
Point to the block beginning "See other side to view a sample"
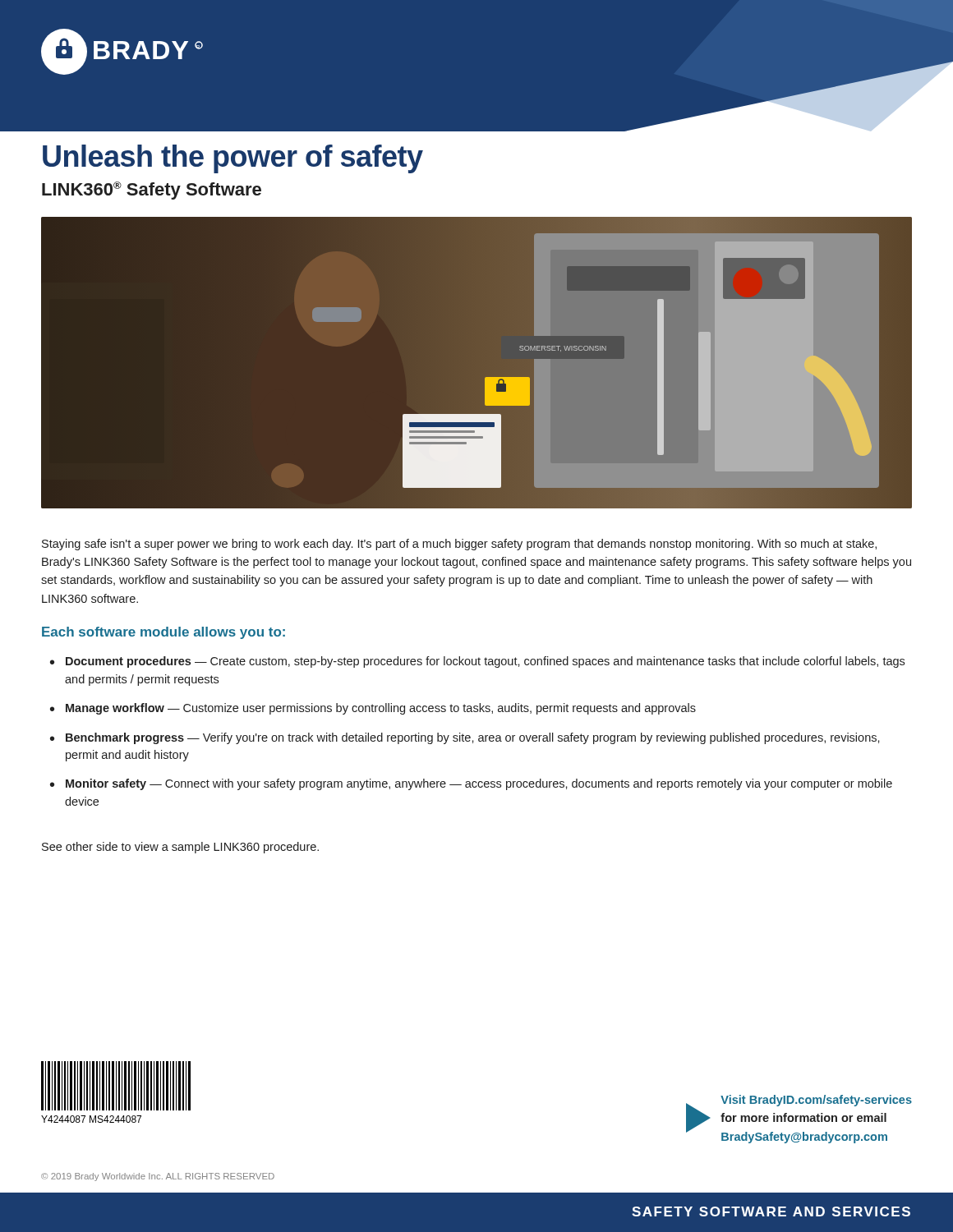[180, 848]
